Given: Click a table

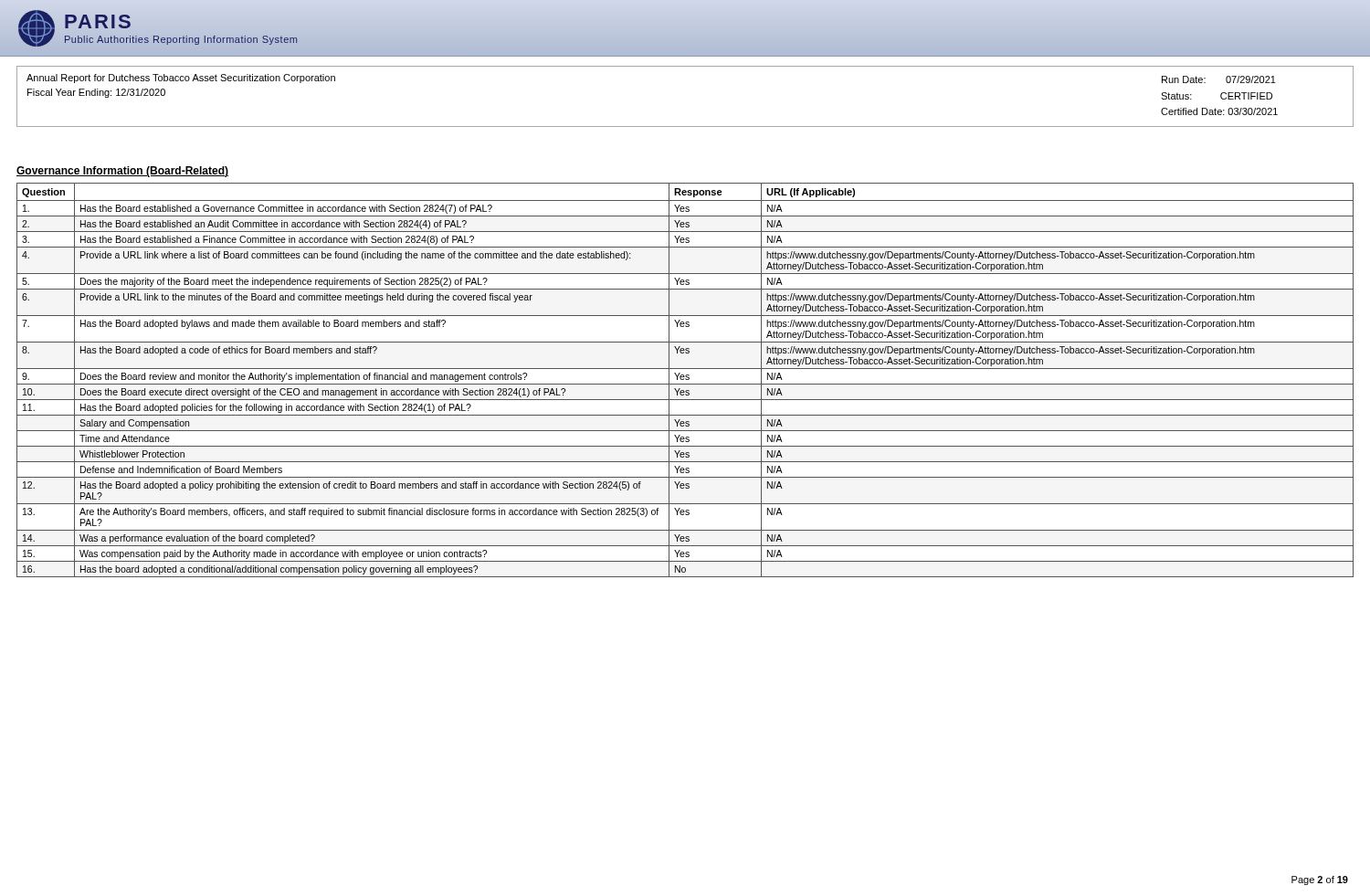Looking at the screenshot, I should point(685,380).
